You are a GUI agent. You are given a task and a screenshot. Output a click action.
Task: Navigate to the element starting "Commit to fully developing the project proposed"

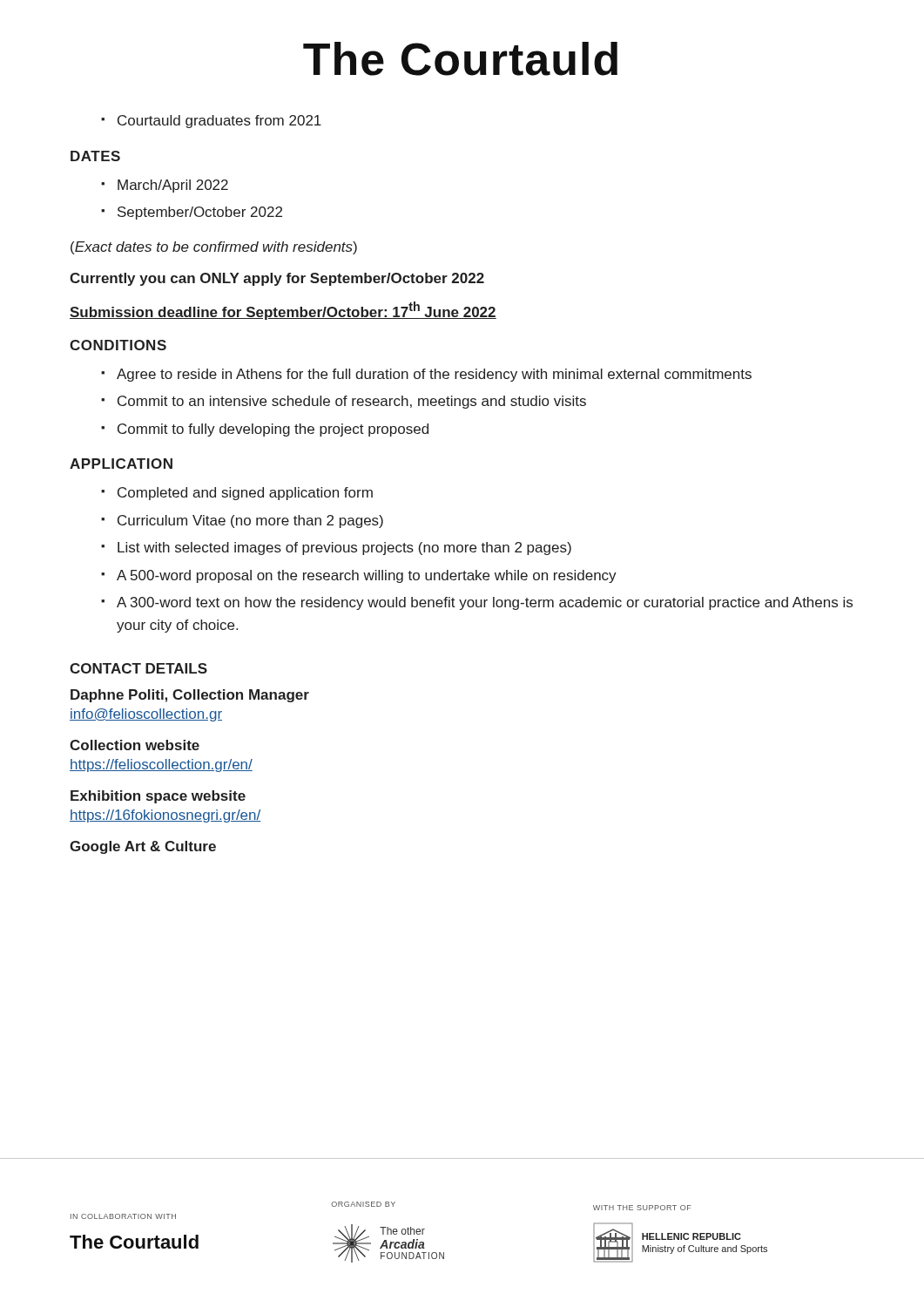click(265, 430)
